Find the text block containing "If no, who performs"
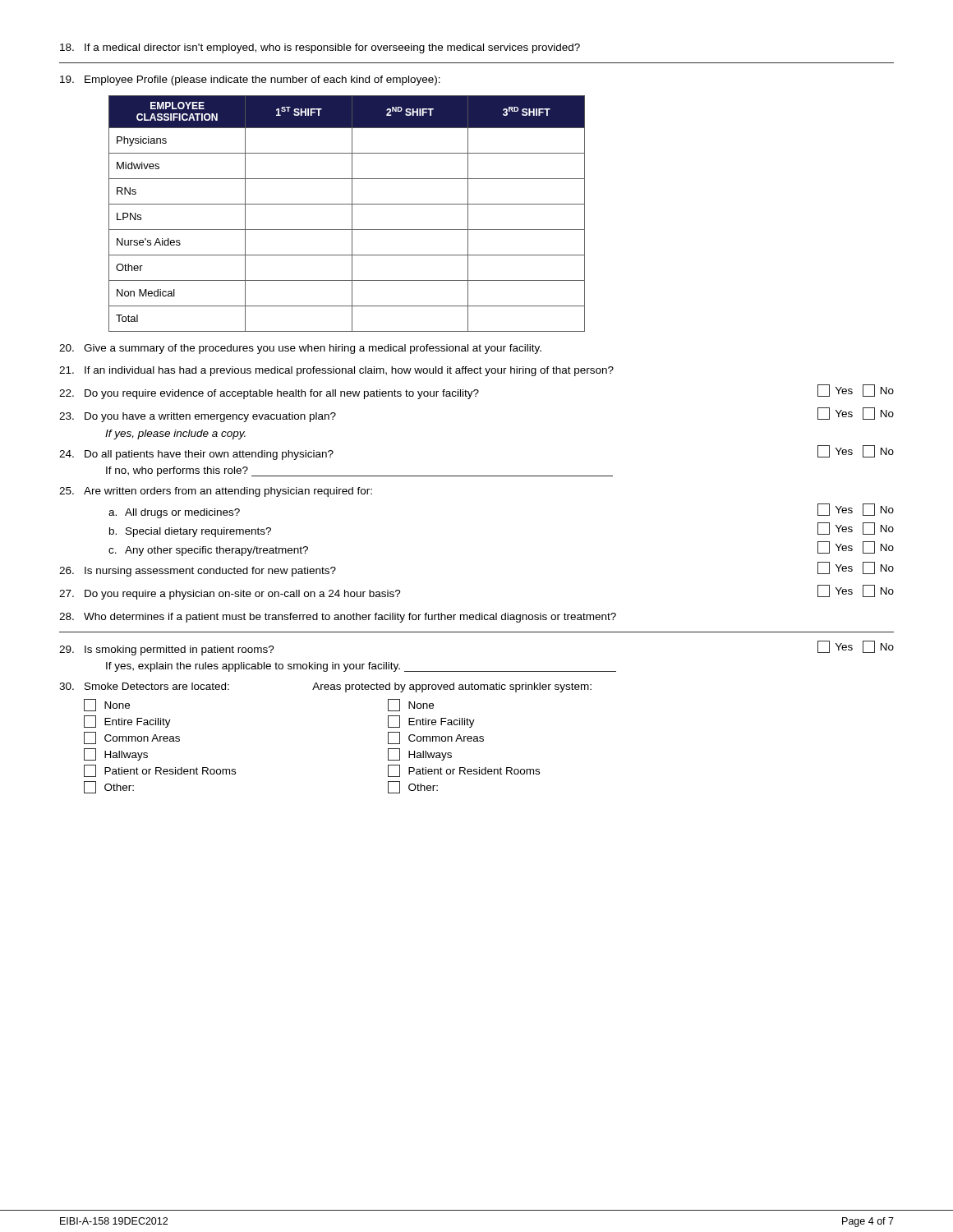 click(x=359, y=470)
